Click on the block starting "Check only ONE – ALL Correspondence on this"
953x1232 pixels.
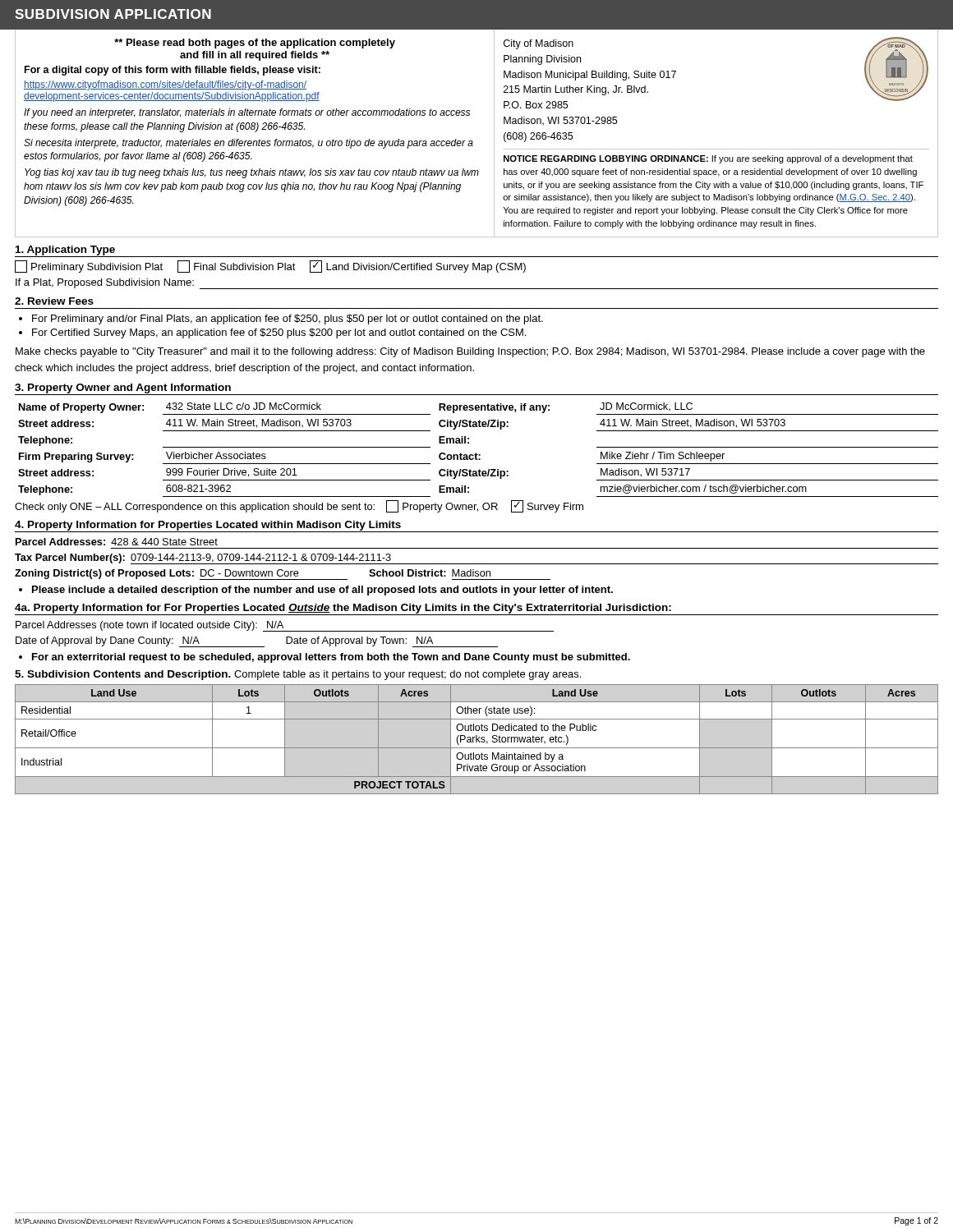299,507
